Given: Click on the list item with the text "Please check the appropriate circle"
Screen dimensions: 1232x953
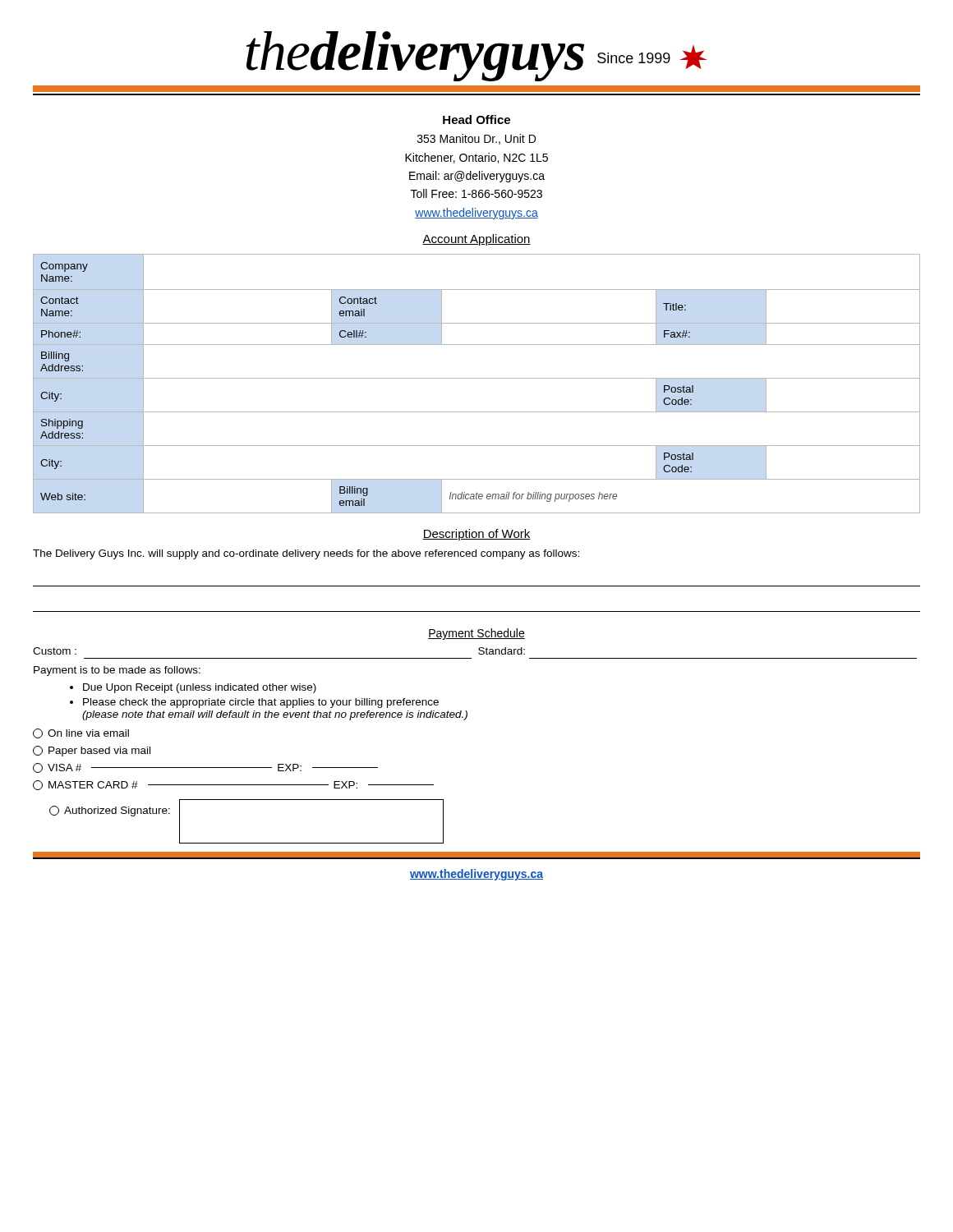Looking at the screenshot, I should click(x=275, y=708).
